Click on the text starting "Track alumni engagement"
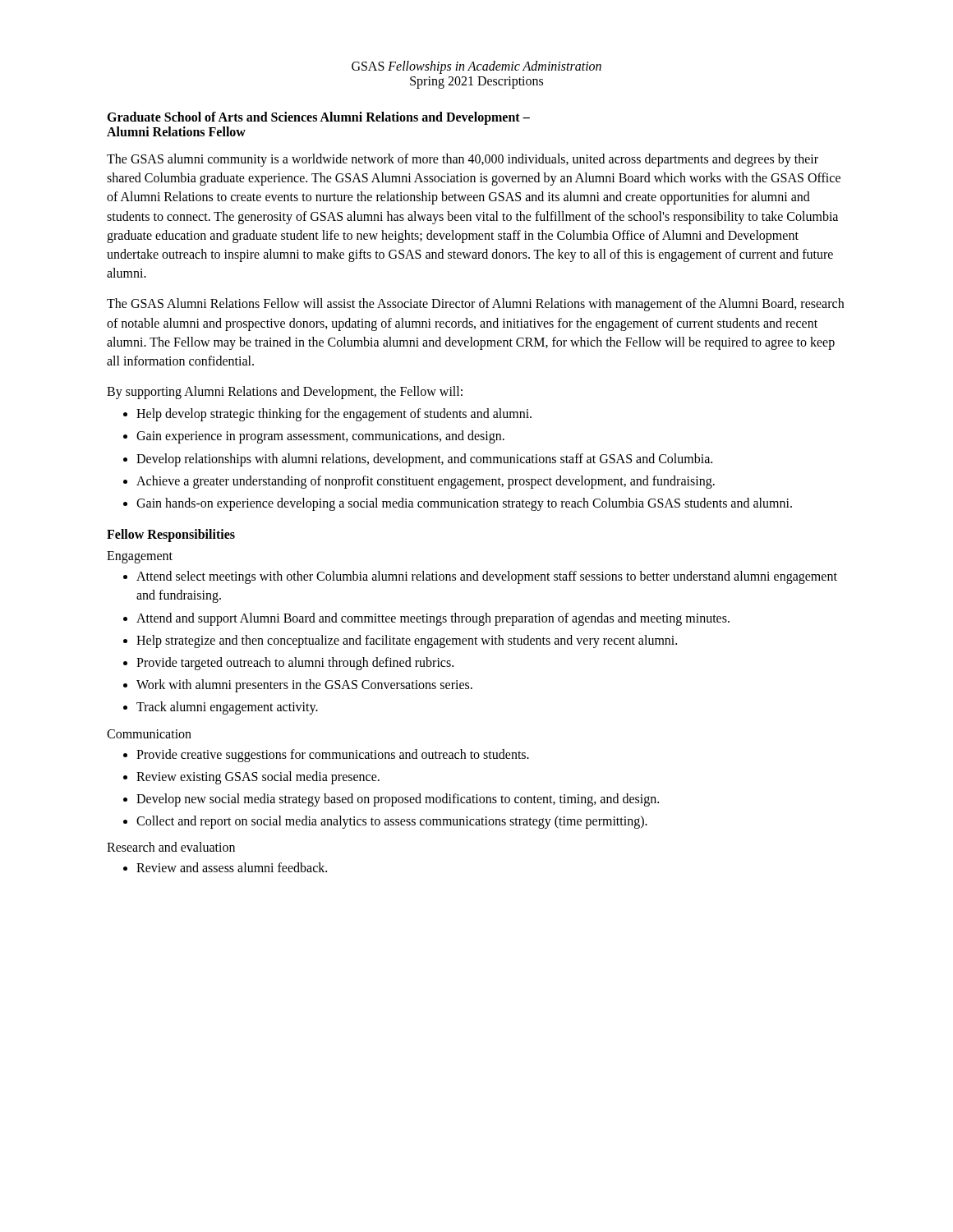This screenshot has height=1232, width=953. point(227,707)
